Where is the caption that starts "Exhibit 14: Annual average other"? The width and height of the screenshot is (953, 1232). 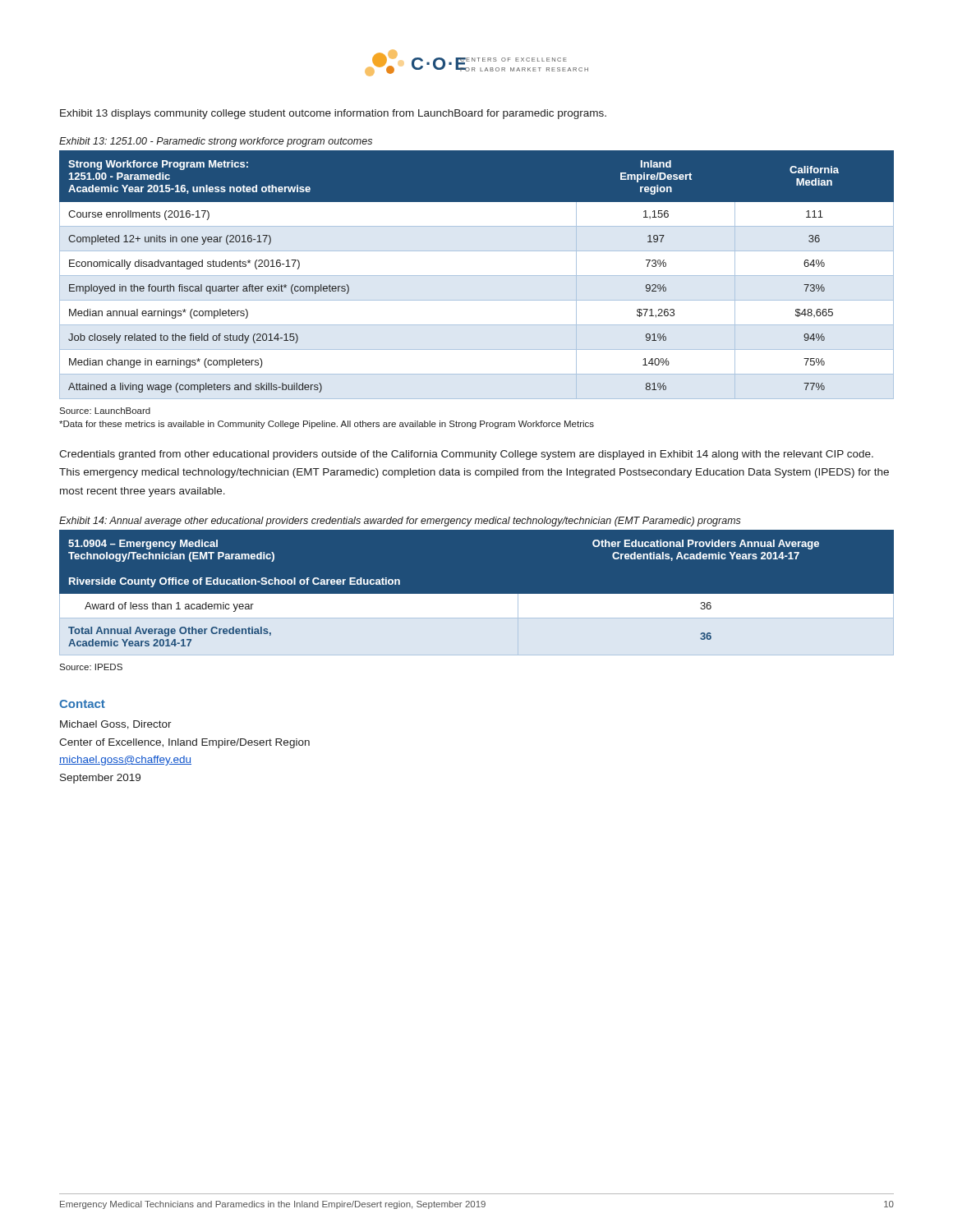pos(400,521)
